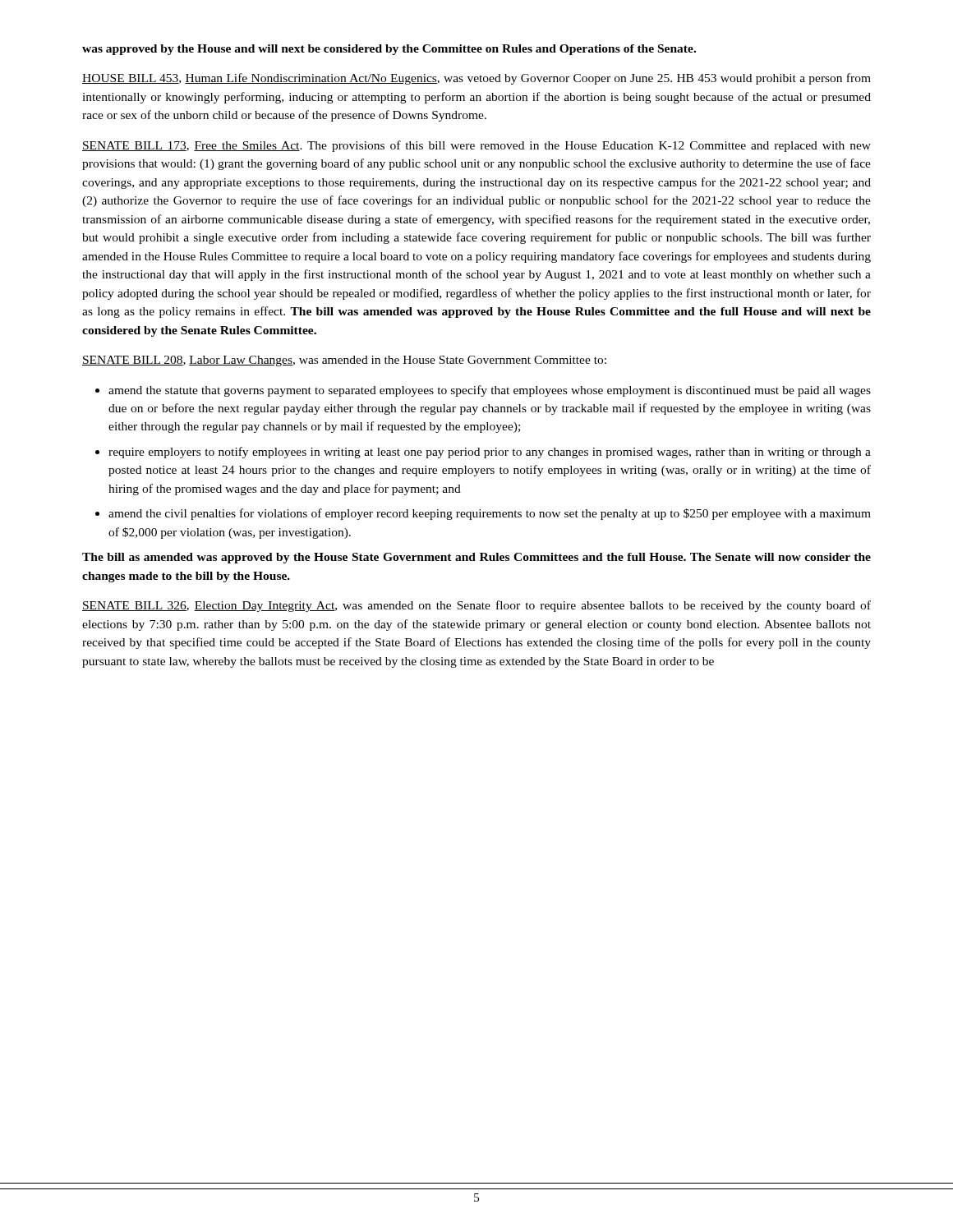Locate the region starting "SENATE BILL 326, Election"
This screenshot has width=953, height=1232.
[476, 633]
